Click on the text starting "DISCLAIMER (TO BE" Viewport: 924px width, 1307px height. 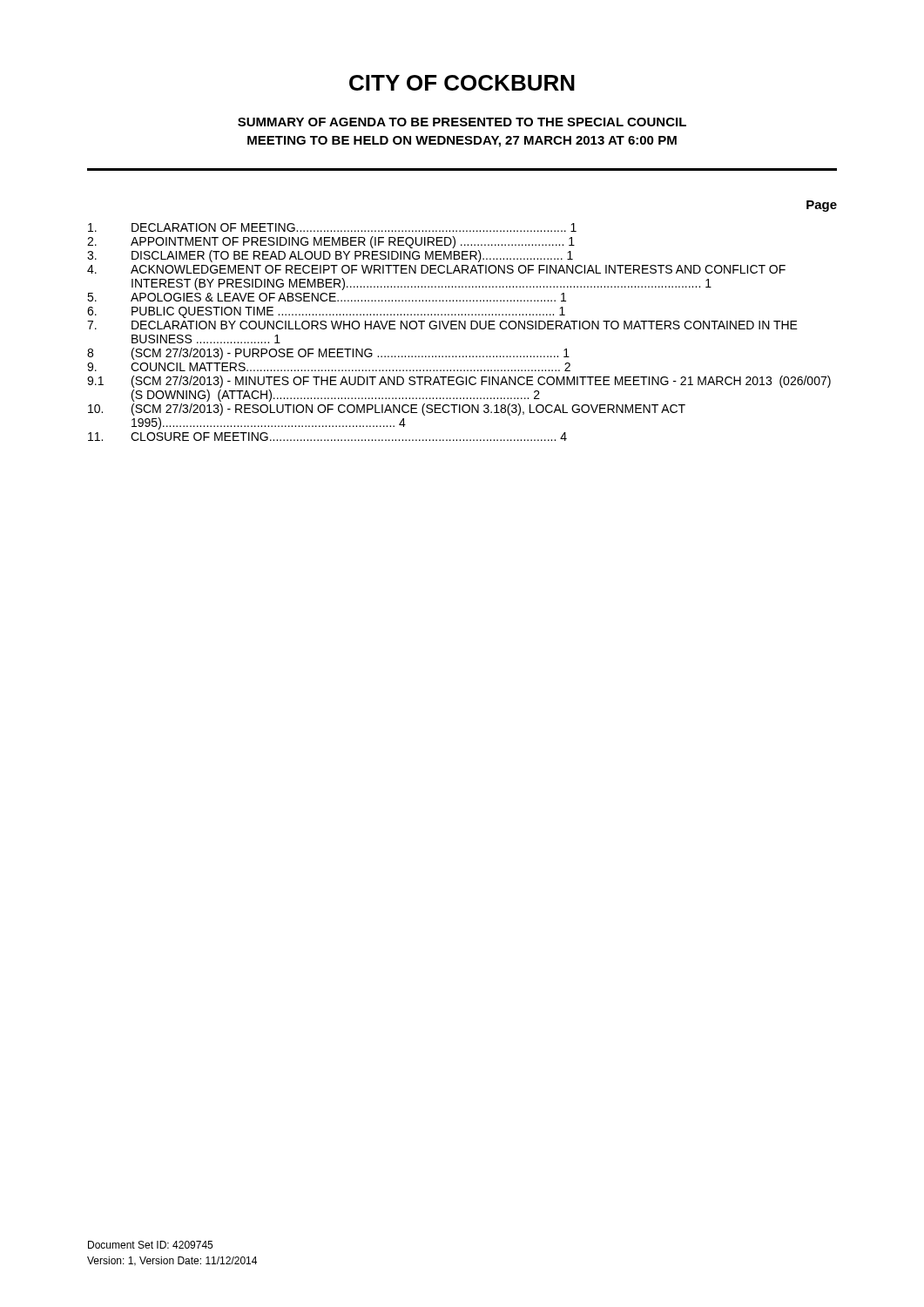pos(352,255)
